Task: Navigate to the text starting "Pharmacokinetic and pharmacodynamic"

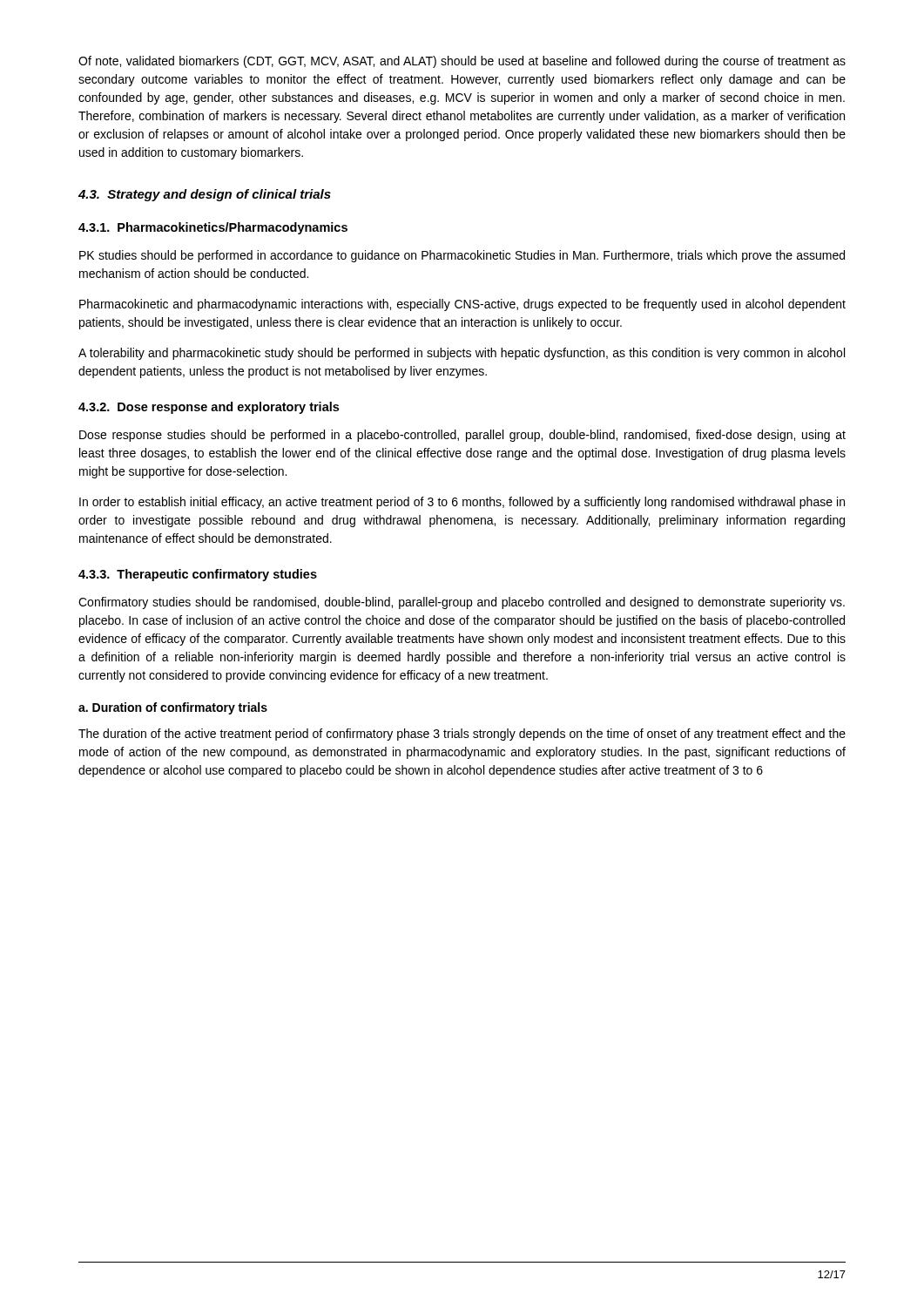Action: click(x=462, y=313)
